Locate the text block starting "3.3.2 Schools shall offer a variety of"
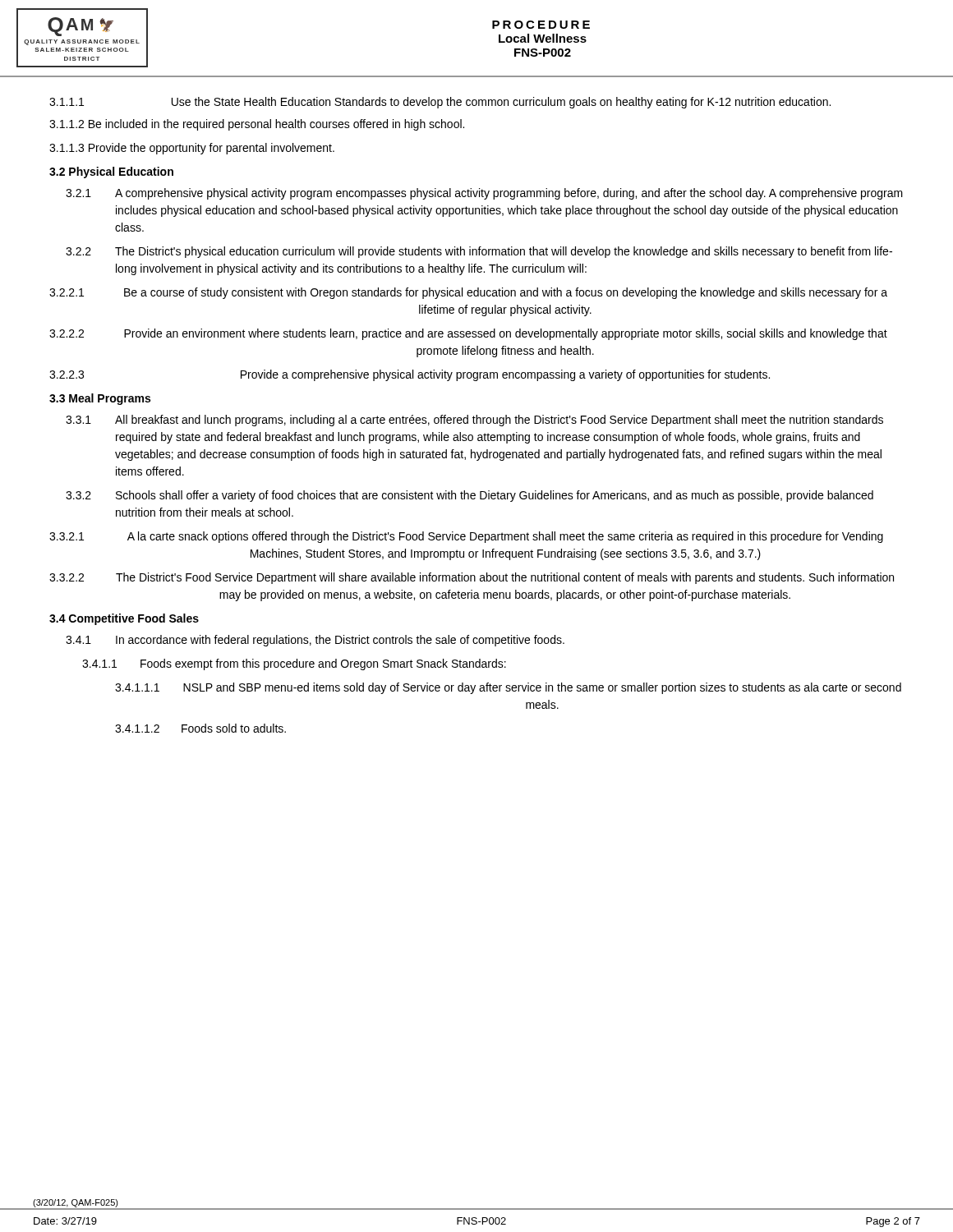The width and height of the screenshot is (953, 1232). tap(476, 504)
